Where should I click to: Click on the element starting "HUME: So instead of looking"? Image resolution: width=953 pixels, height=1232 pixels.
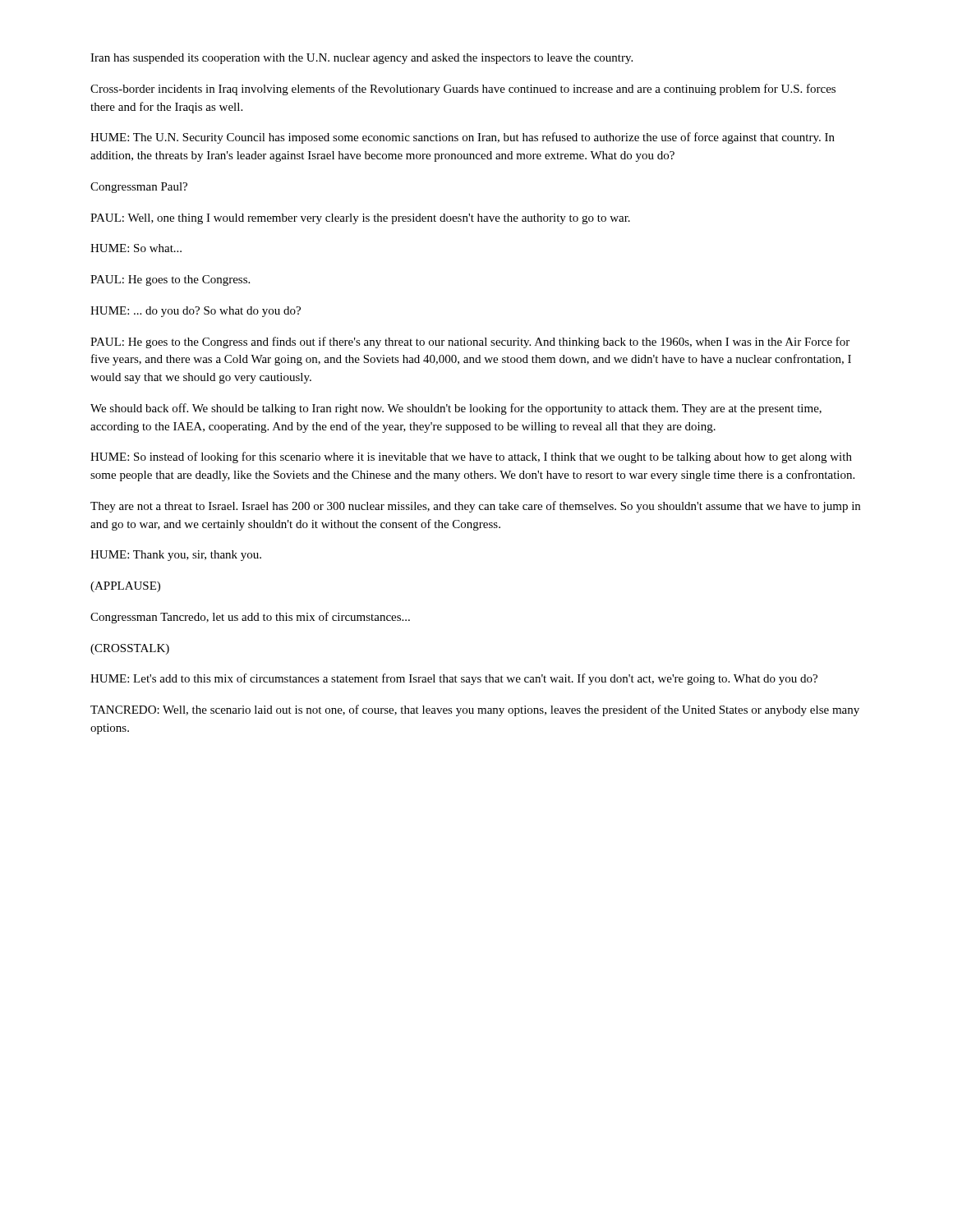[473, 466]
